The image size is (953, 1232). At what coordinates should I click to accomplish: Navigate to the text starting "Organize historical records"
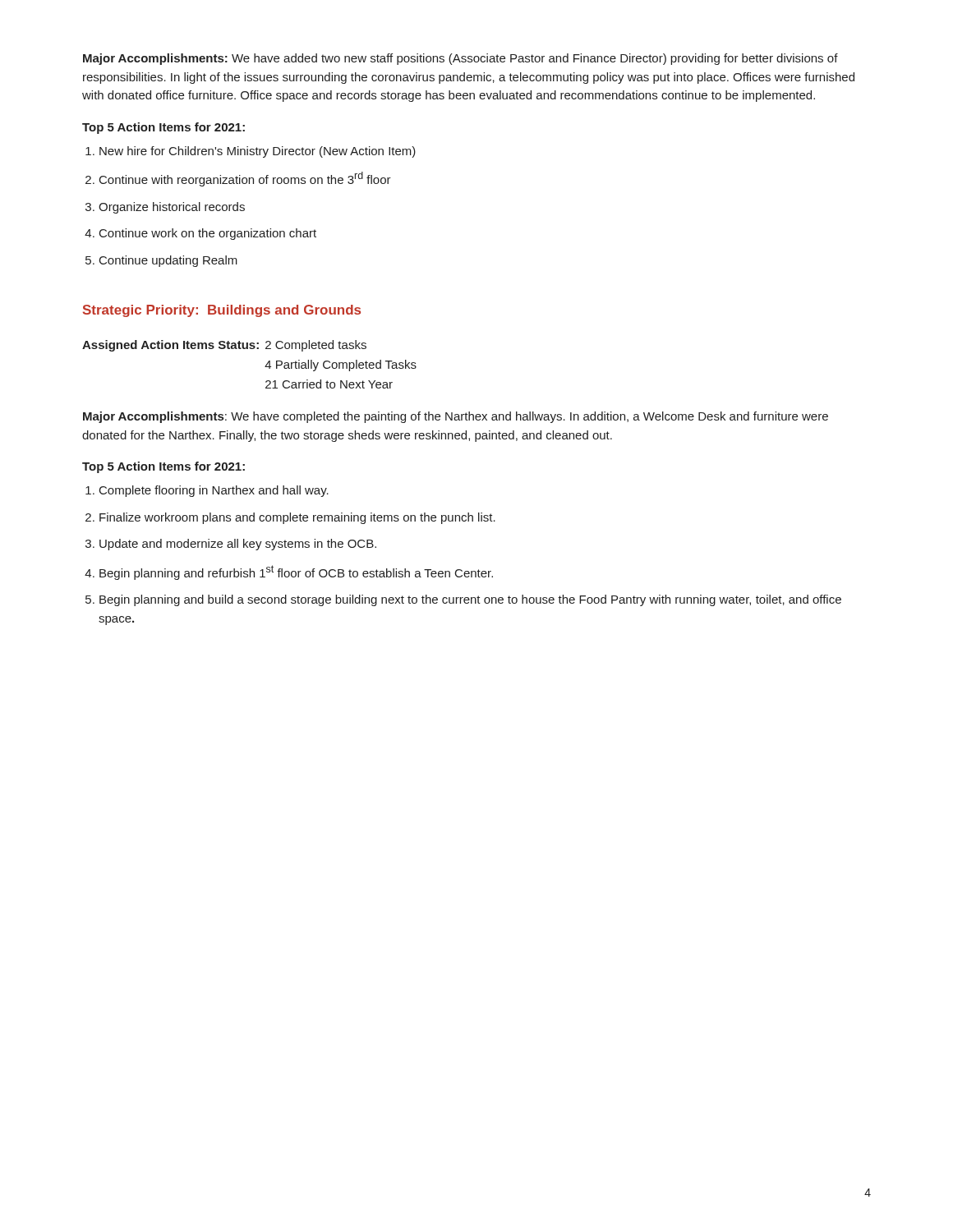tap(172, 208)
